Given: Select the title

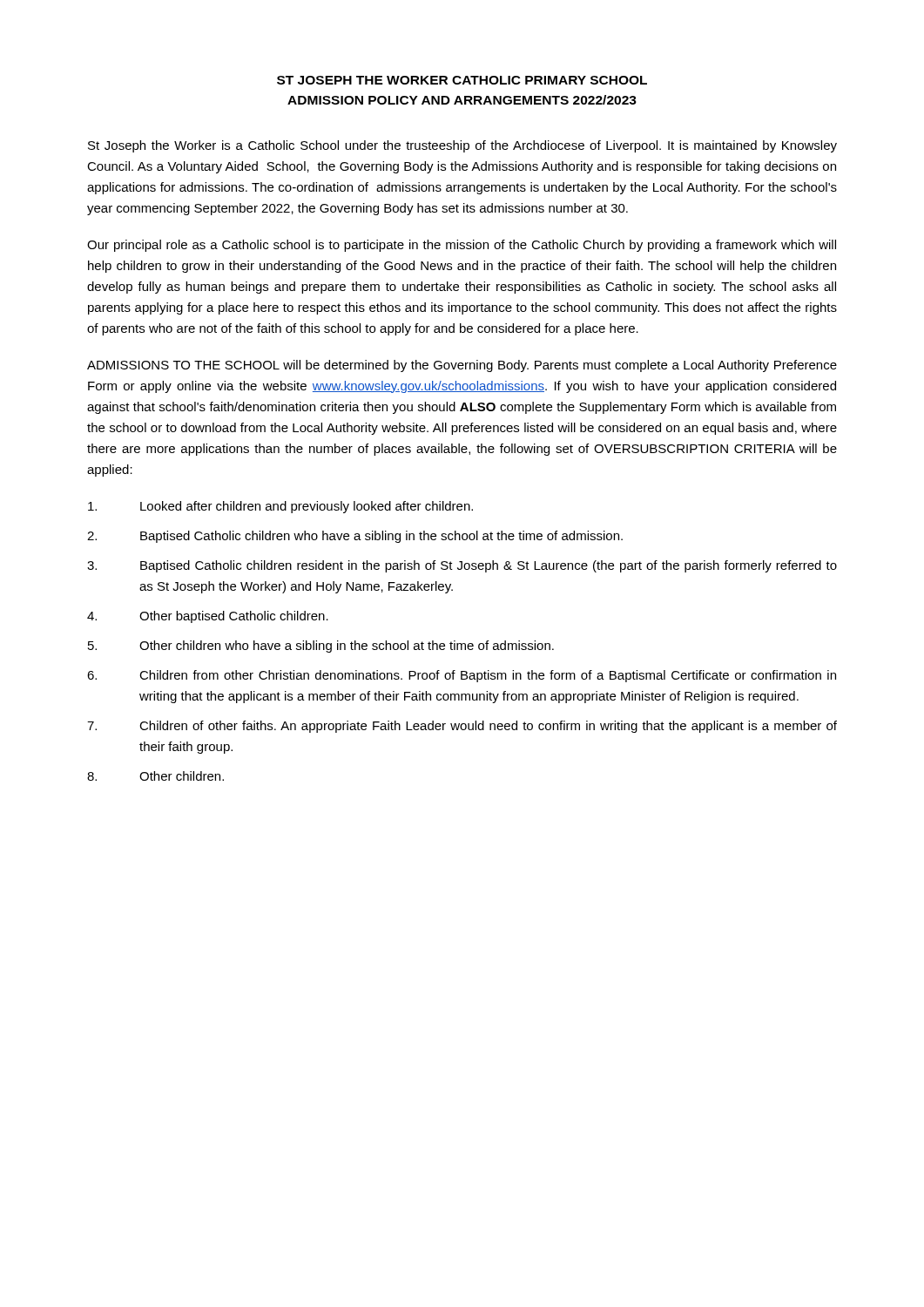Looking at the screenshot, I should coord(462,90).
